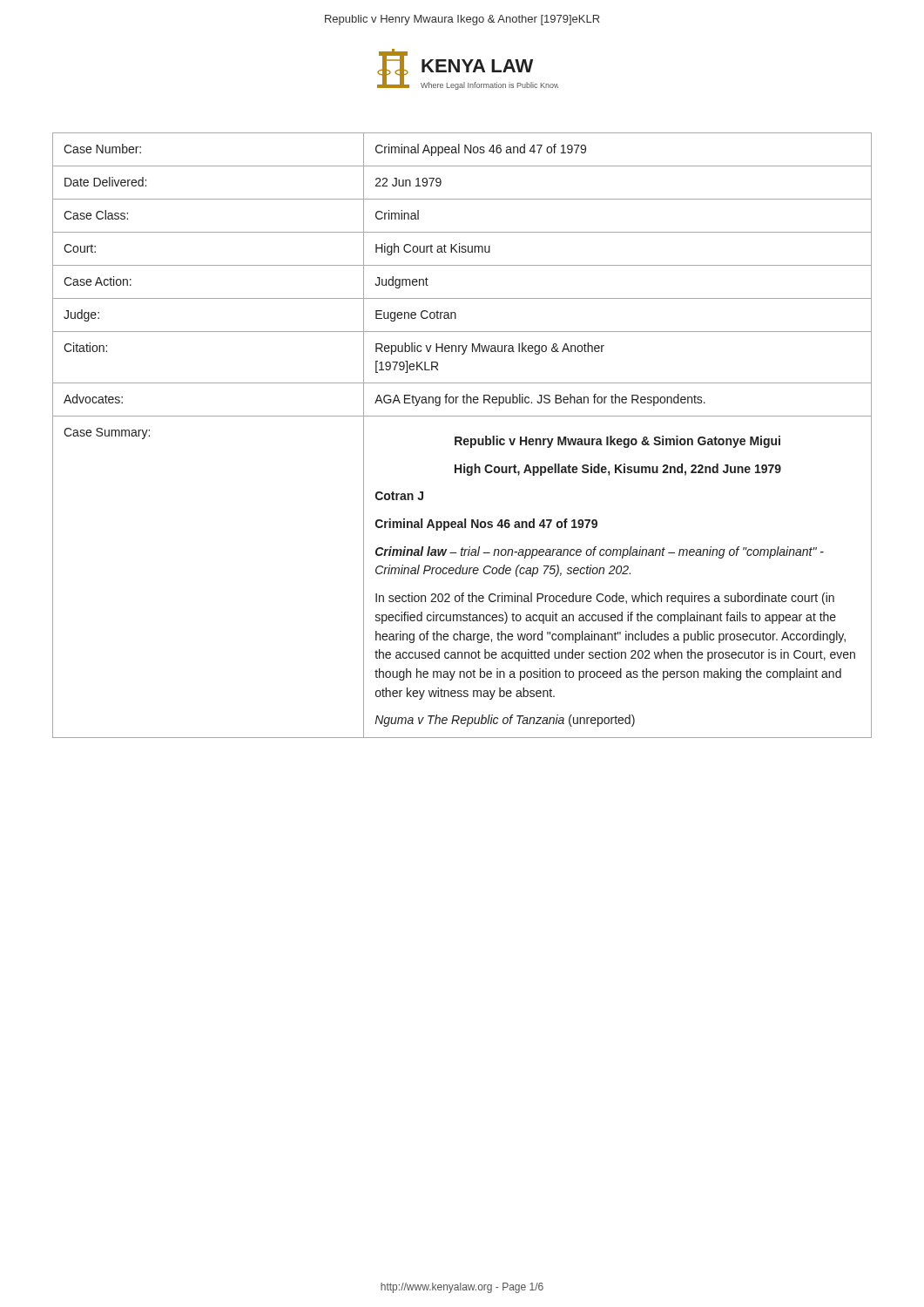Select the table

(462, 435)
